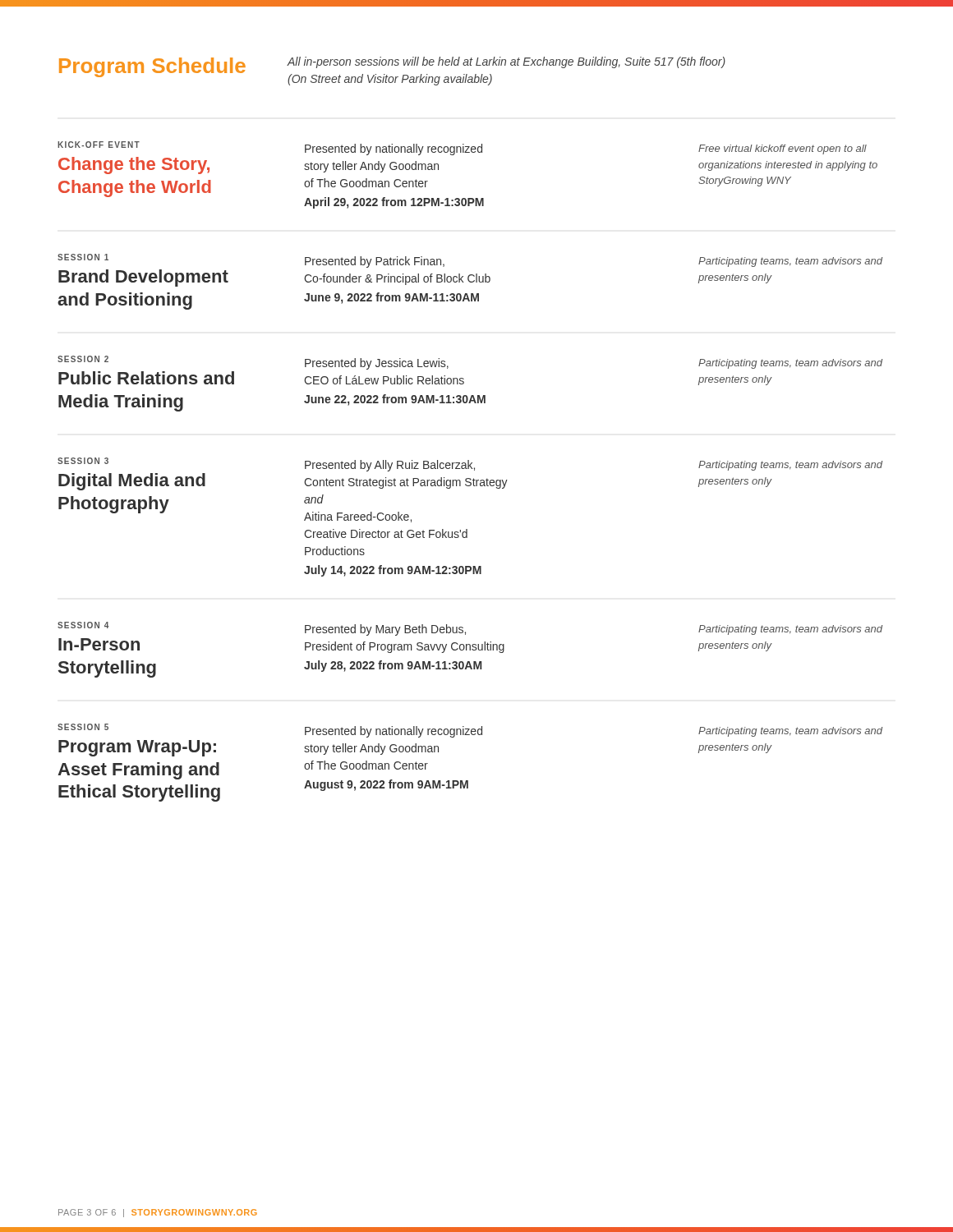Click the passage that begins "SESSION 4 In-PersonStorytelling Presented by Mary Beth Debus,"
The height and width of the screenshot is (1232, 953).
[476, 650]
